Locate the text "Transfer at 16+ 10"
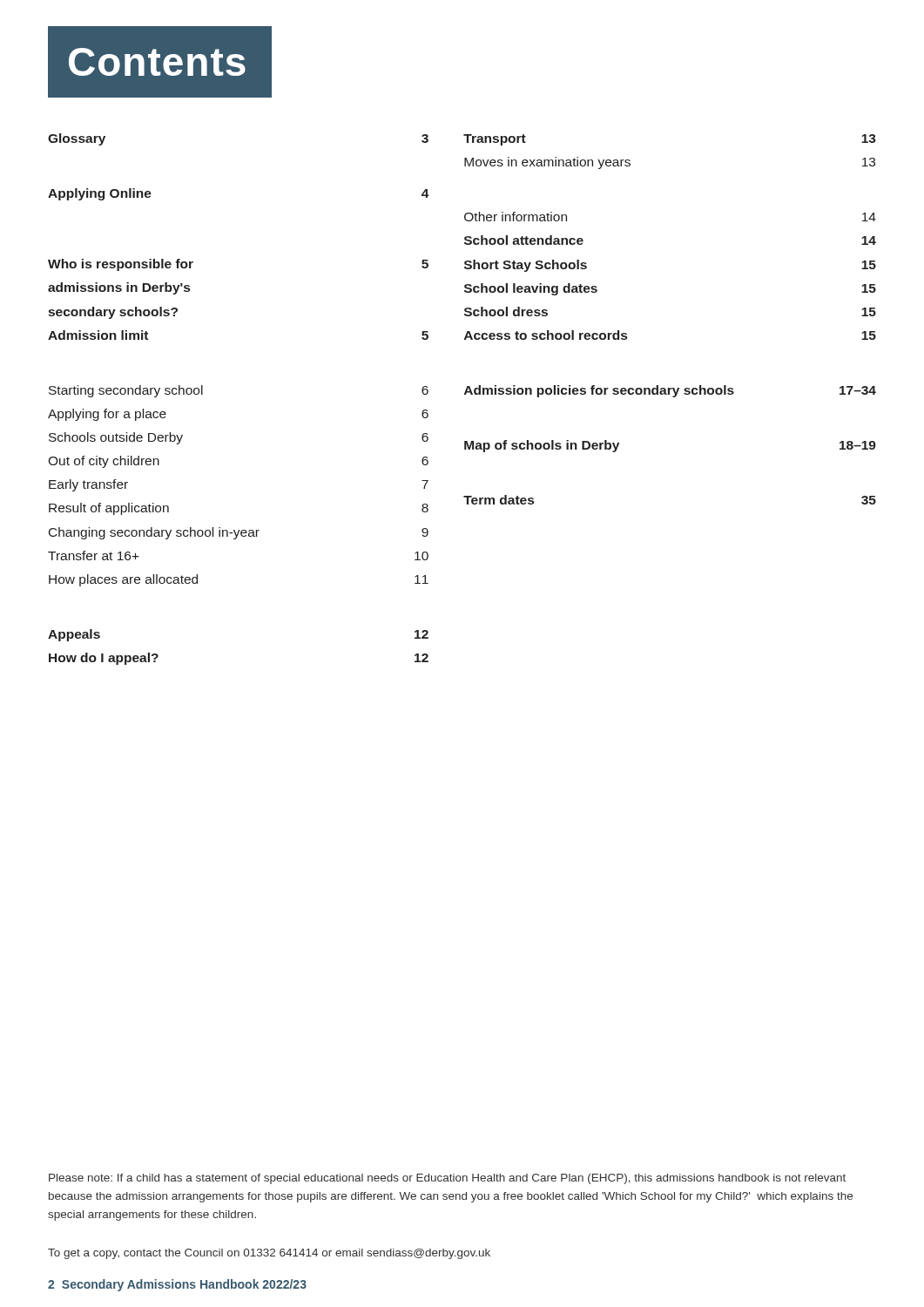Screen dimensions: 1307x924 [x=95, y=555]
